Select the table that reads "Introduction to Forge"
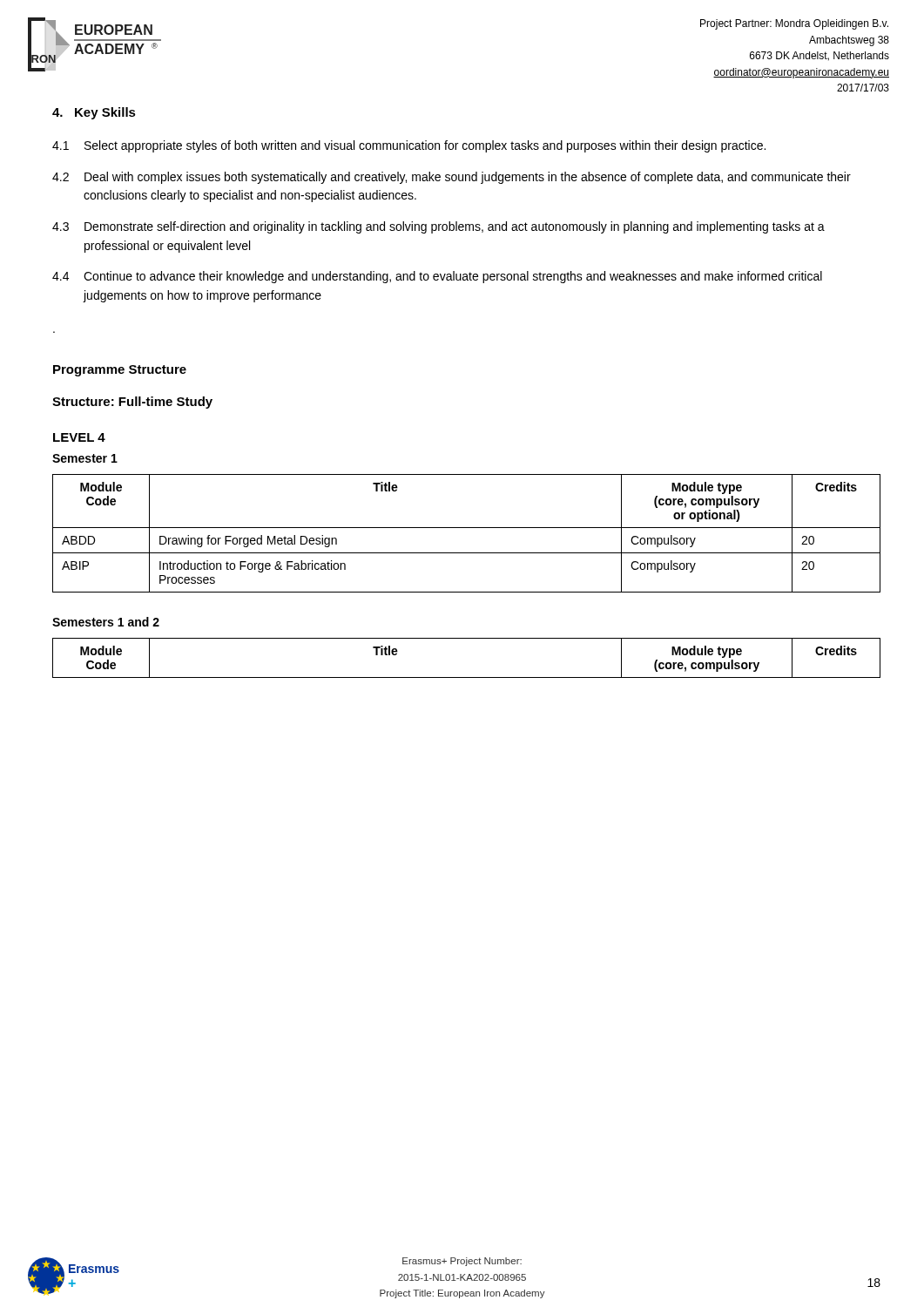This screenshot has height=1307, width=924. coord(466,533)
